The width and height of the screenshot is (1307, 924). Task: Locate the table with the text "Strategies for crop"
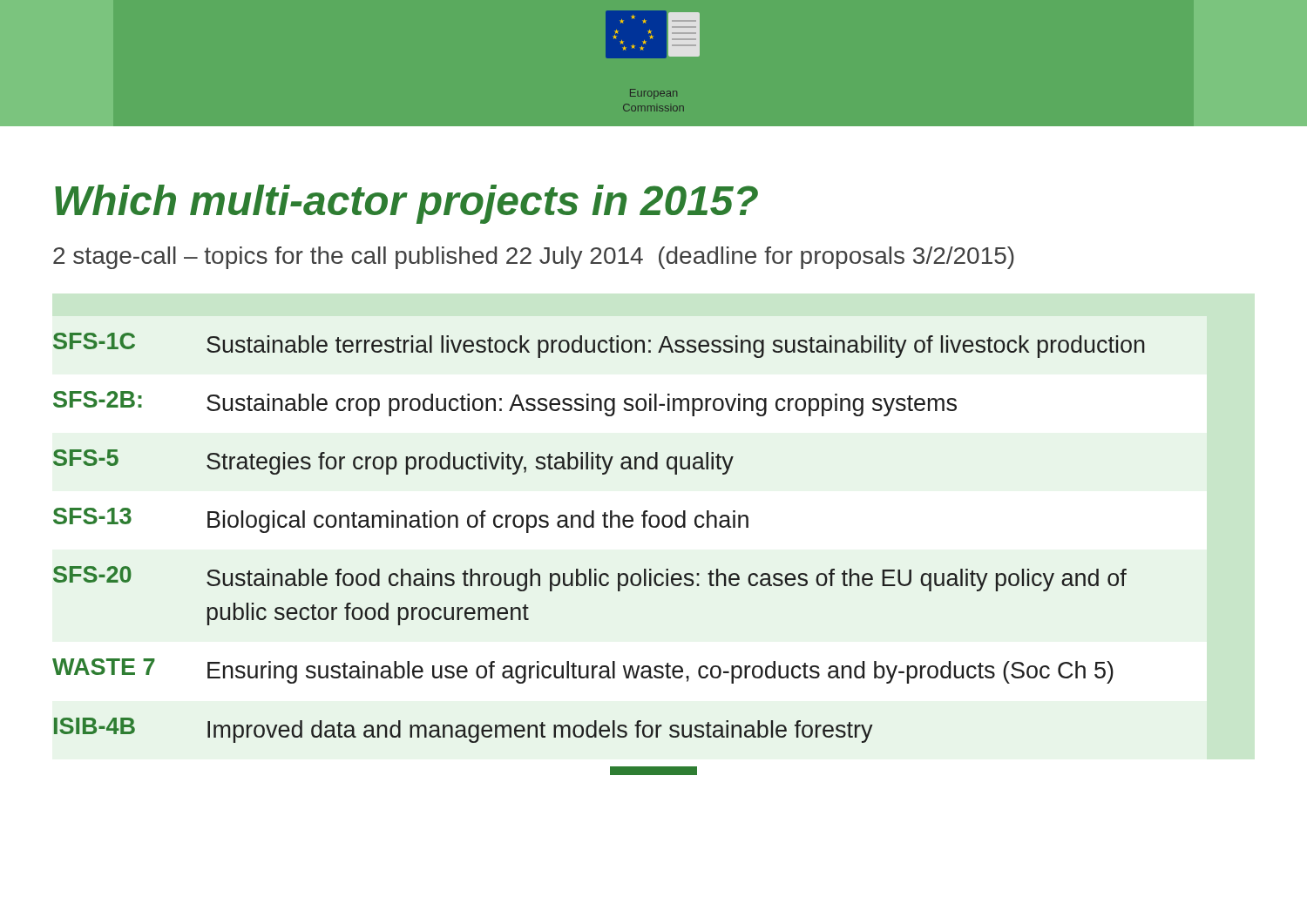point(654,526)
